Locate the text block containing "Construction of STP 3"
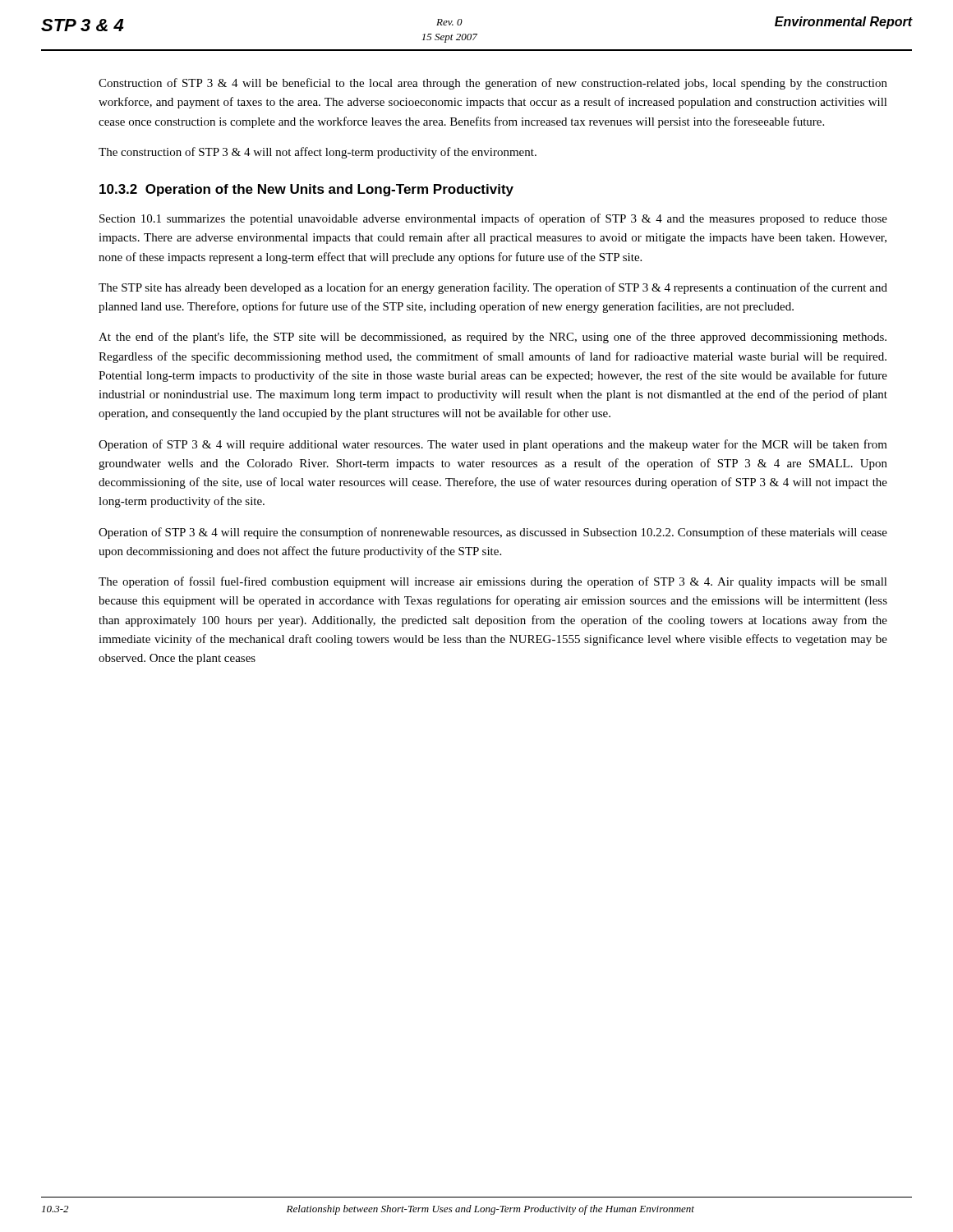Screen dimensions: 1232x953 click(x=493, y=102)
